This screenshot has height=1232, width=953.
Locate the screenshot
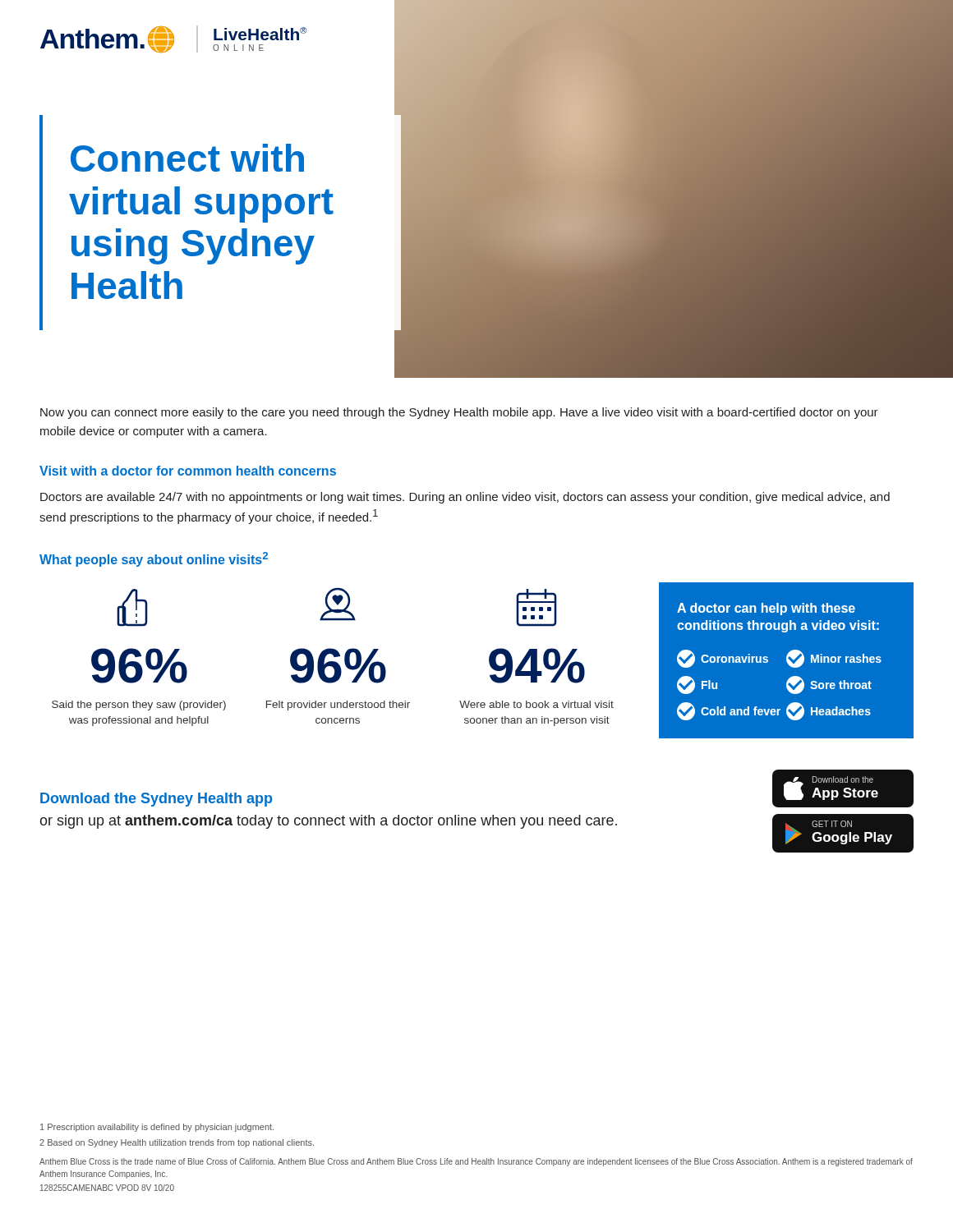tap(843, 811)
